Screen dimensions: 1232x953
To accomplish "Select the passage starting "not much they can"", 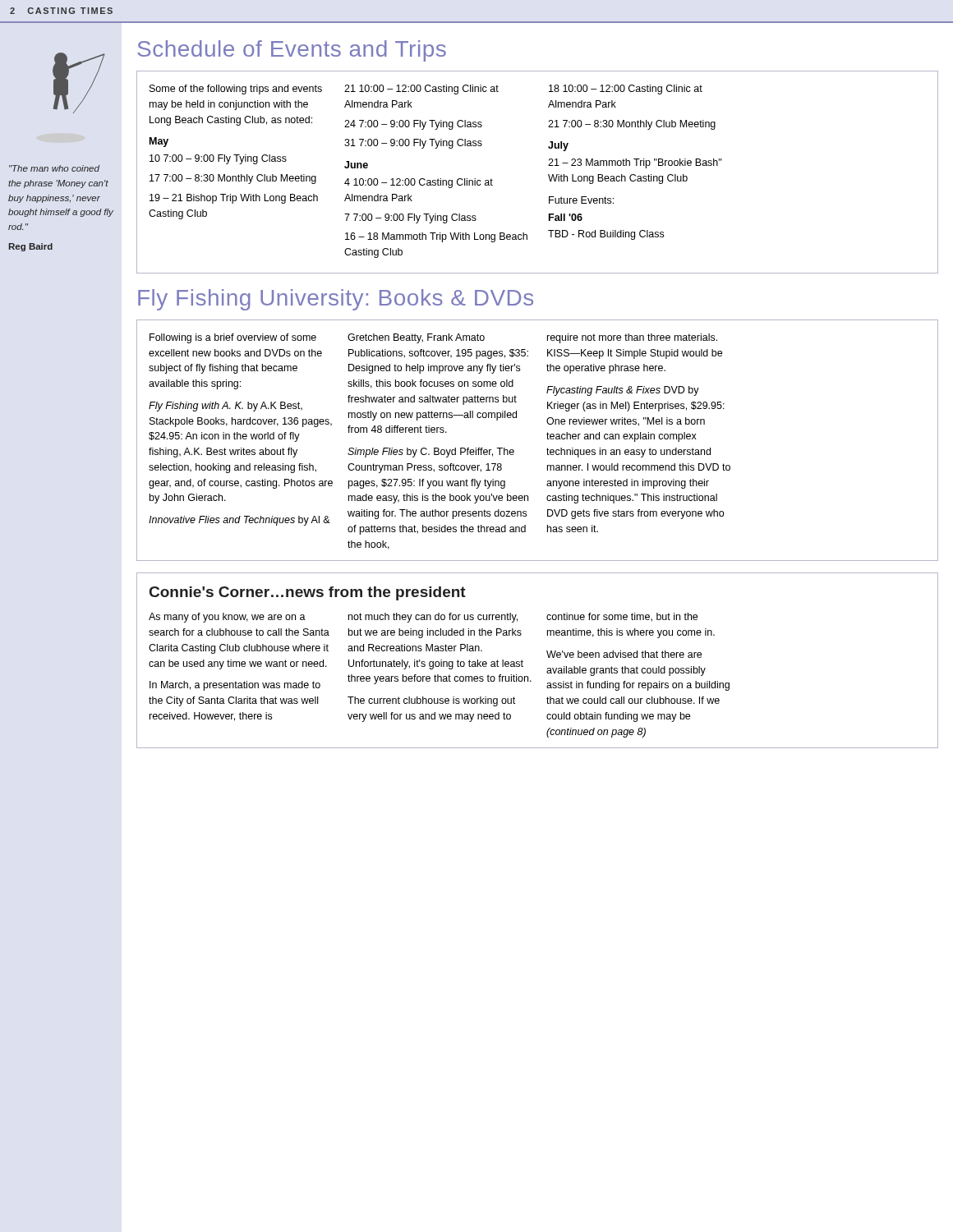I will pos(440,648).
